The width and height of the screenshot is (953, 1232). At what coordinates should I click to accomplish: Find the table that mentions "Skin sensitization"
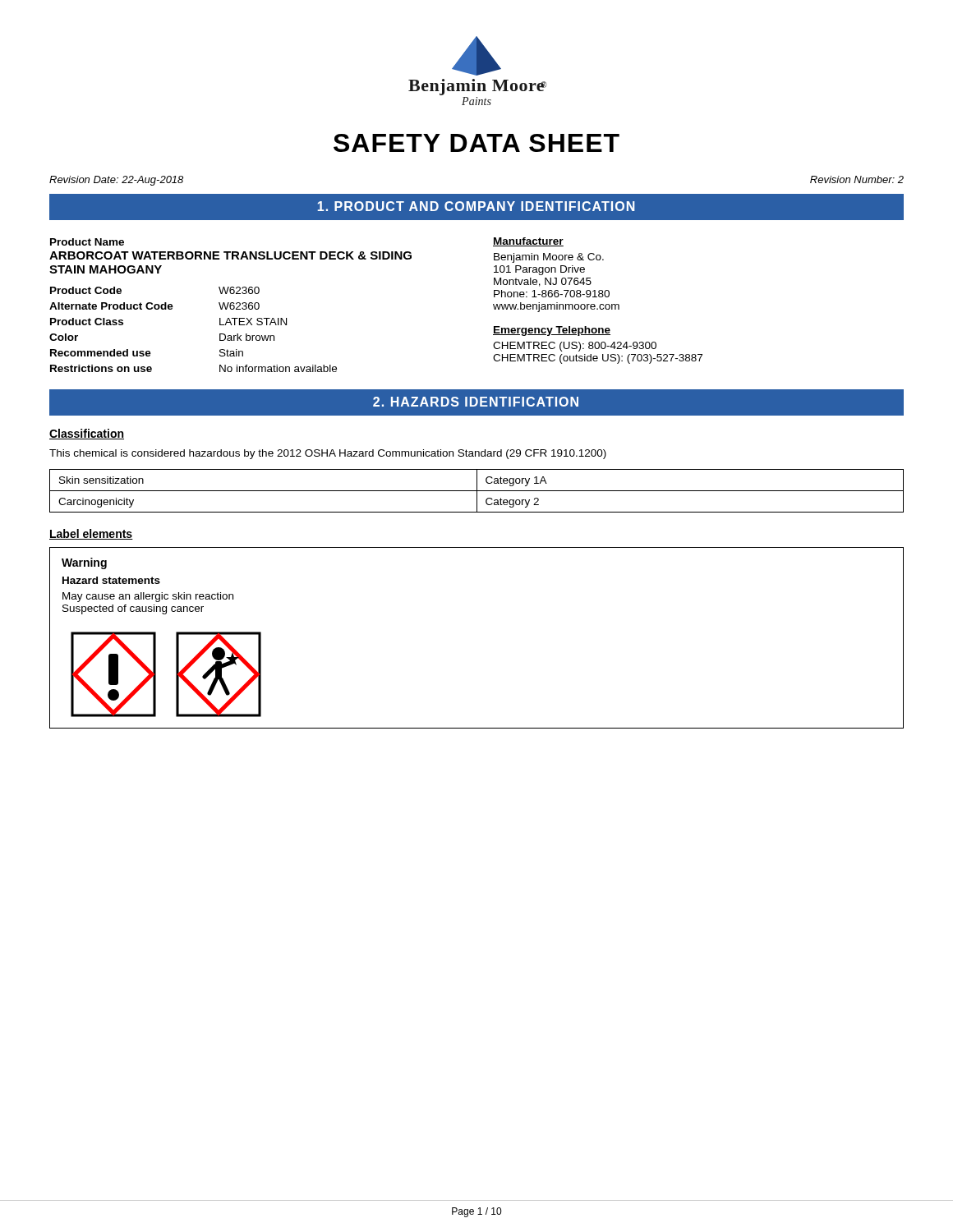(476, 491)
